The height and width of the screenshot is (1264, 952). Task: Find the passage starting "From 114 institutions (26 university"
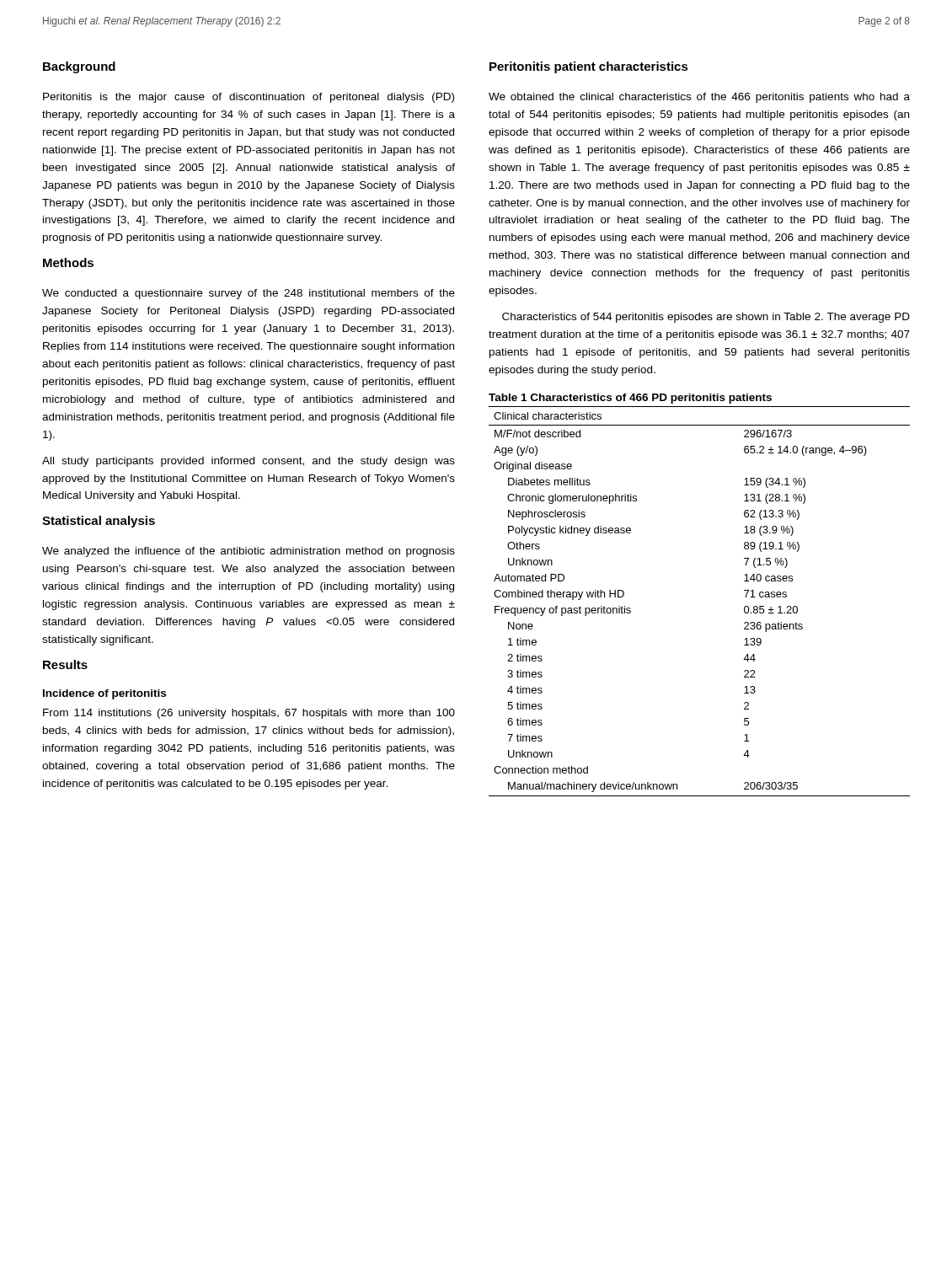[x=249, y=748]
